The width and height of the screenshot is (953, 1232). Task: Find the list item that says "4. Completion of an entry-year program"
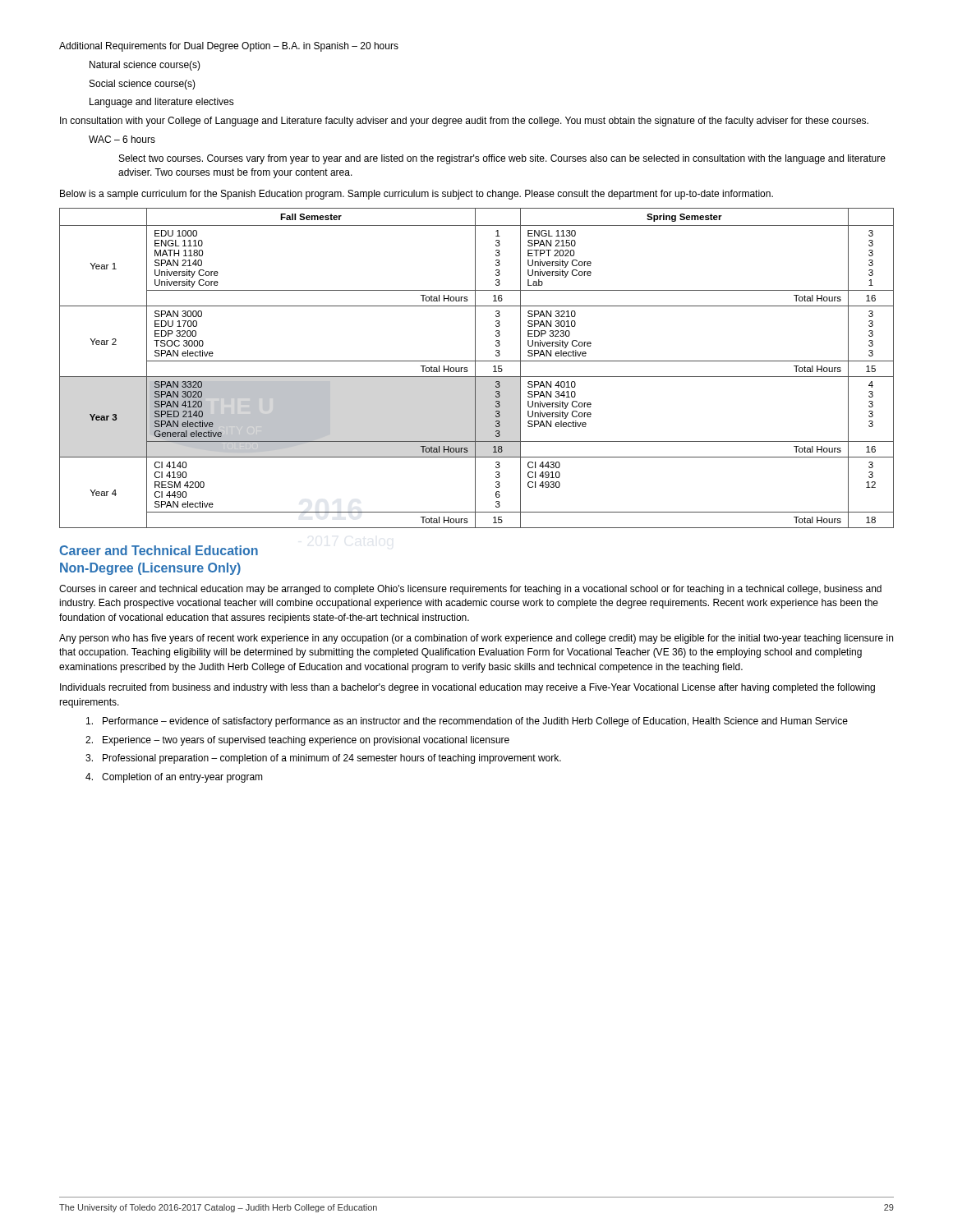pyautogui.click(x=174, y=777)
